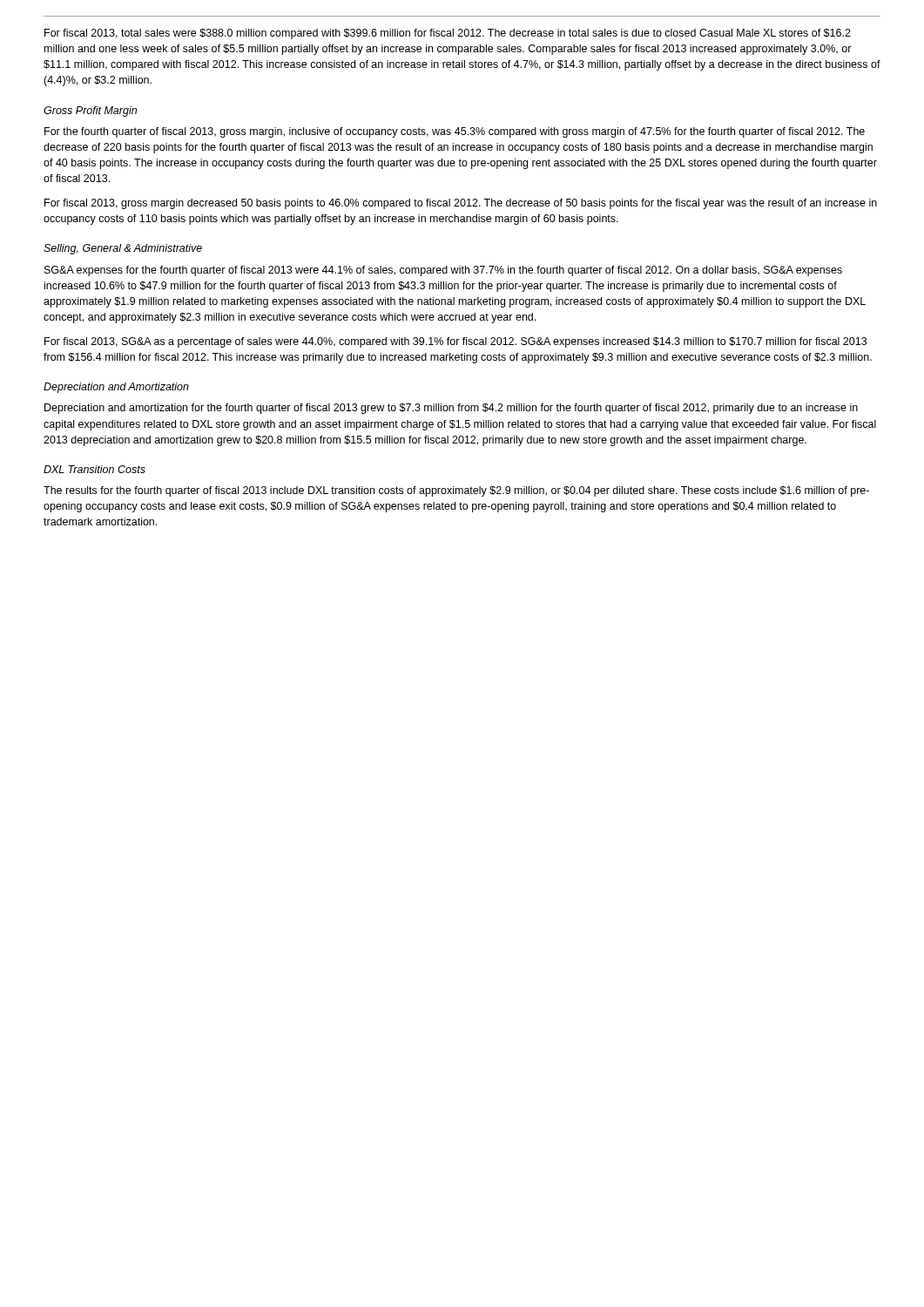
Task: Find the section header that reads "Depreciation and Amortization"
Action: (x=116, y=388)
